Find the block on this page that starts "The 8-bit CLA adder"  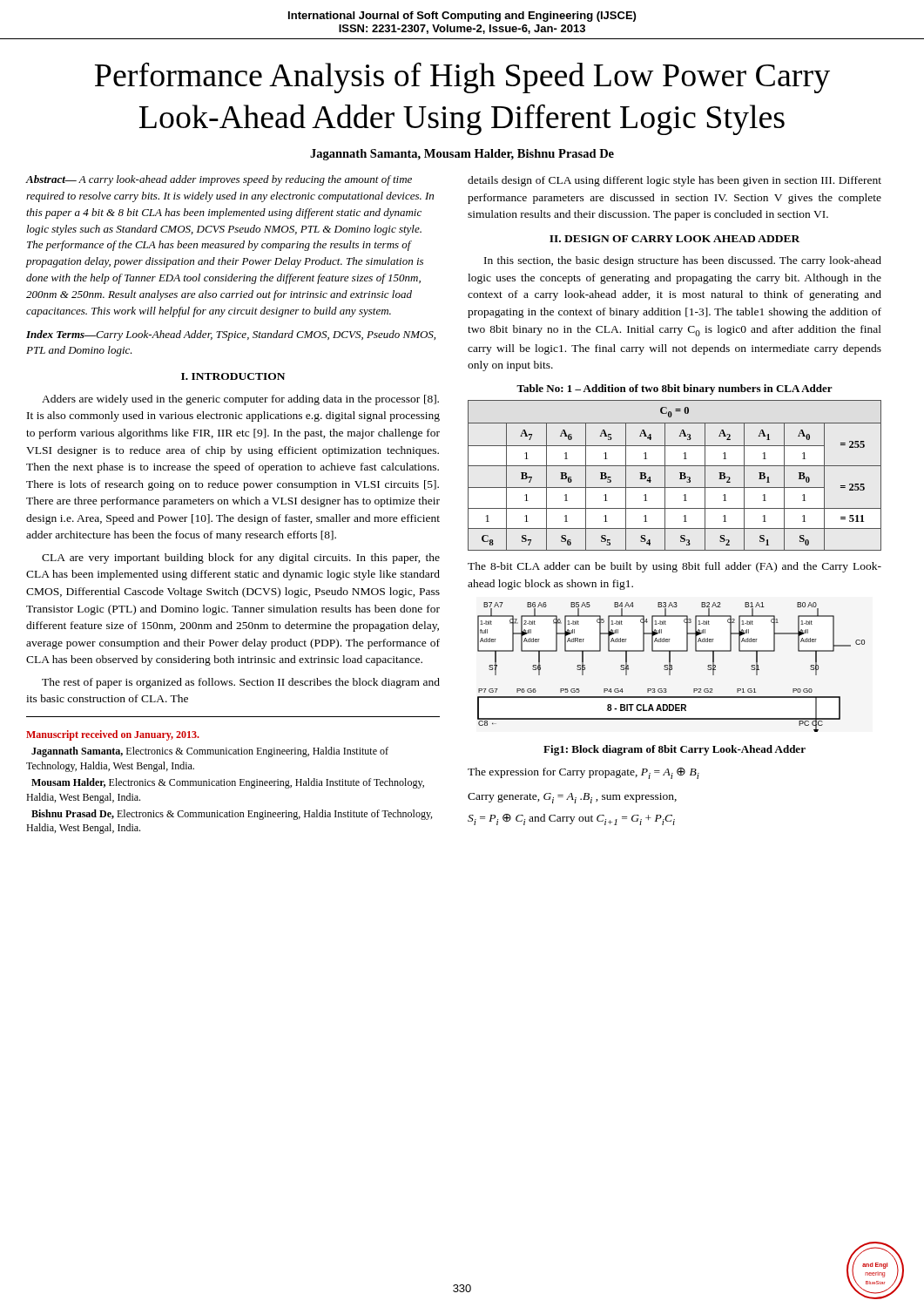click(674, 575)
